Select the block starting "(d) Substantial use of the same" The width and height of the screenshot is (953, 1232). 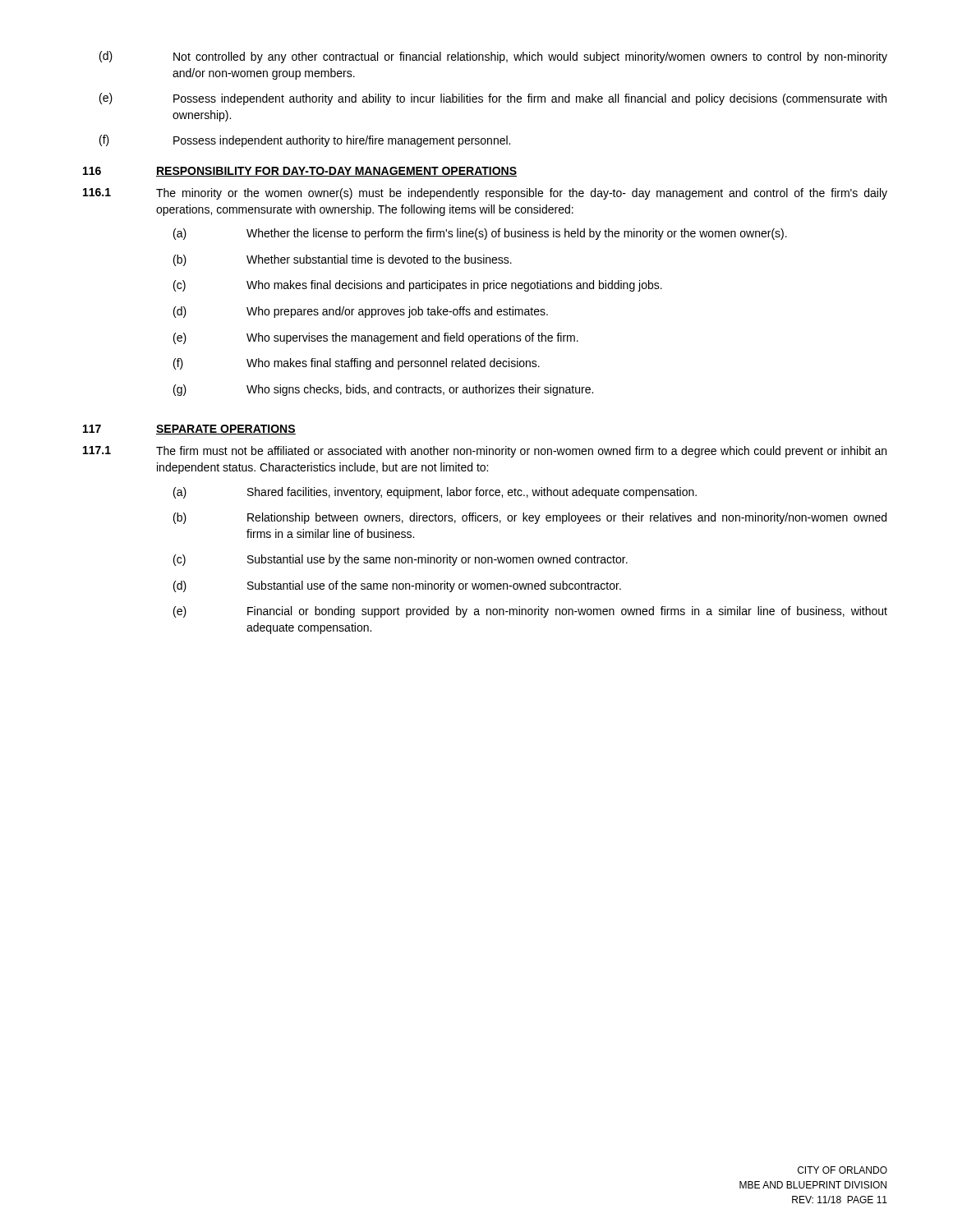click(522, 586)
